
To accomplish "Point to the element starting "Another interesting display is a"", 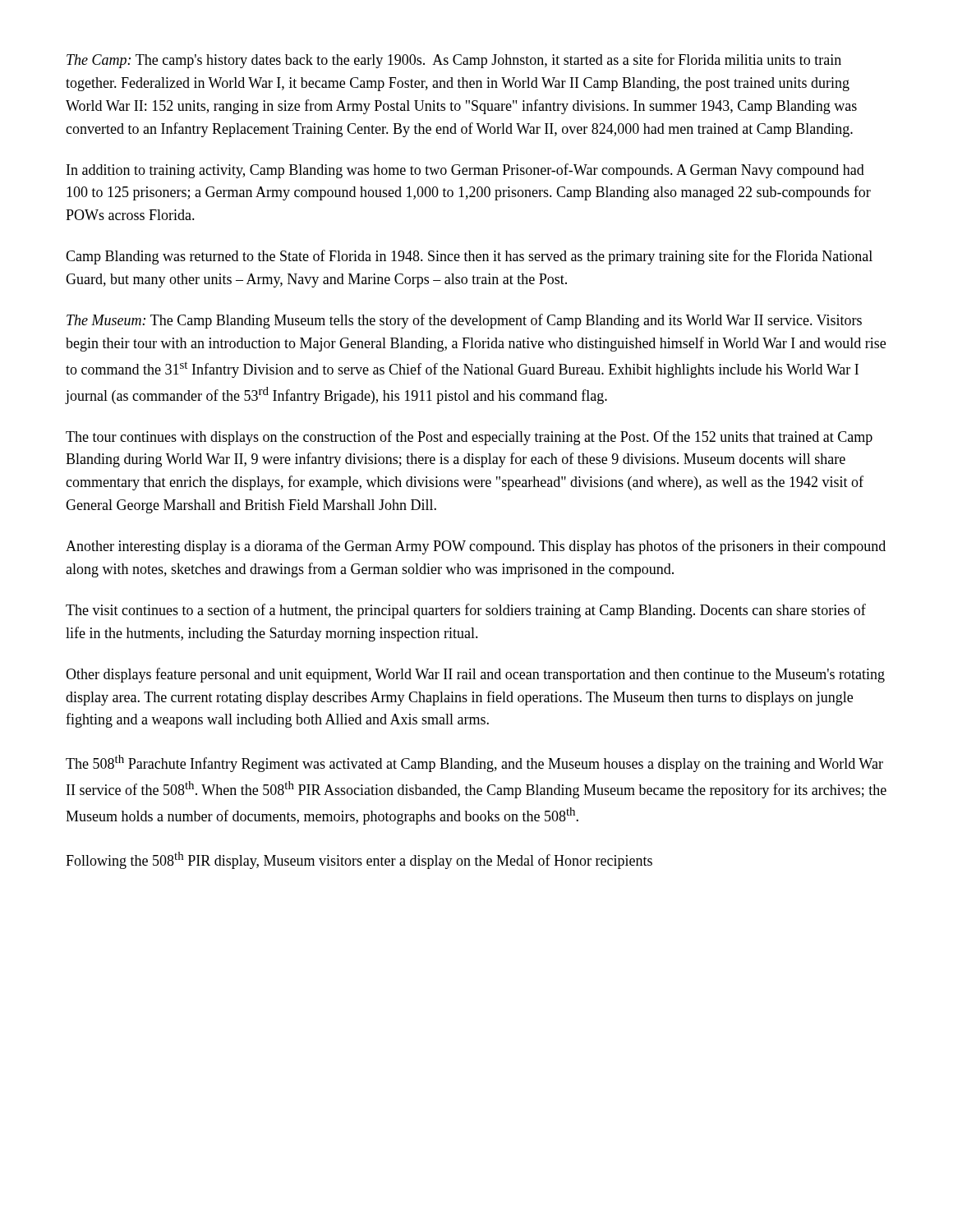I will [x=476, y=558].
